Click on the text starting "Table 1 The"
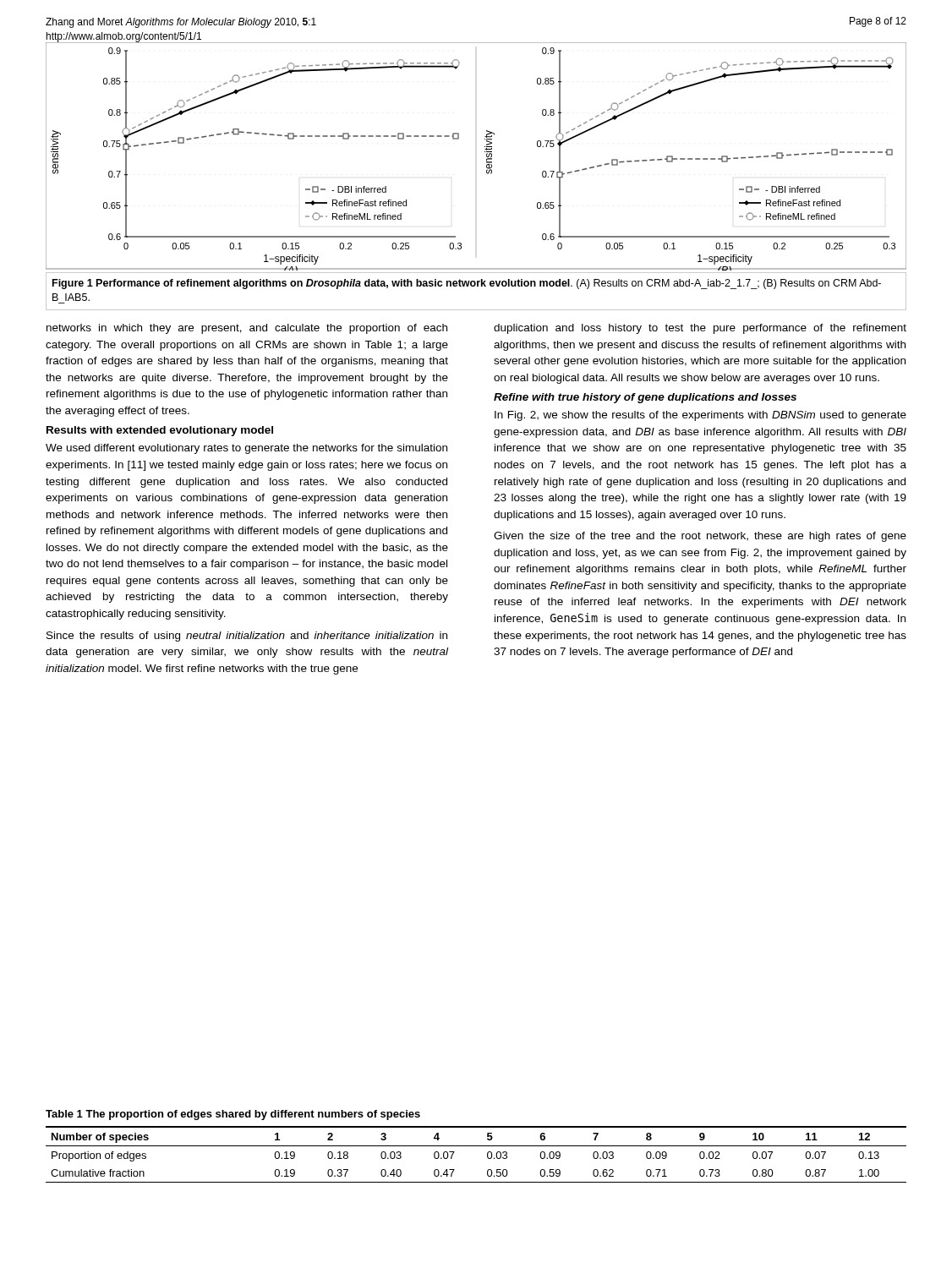The width and height of the screenshot is (952, 1268). click(x=233, y=1114)
